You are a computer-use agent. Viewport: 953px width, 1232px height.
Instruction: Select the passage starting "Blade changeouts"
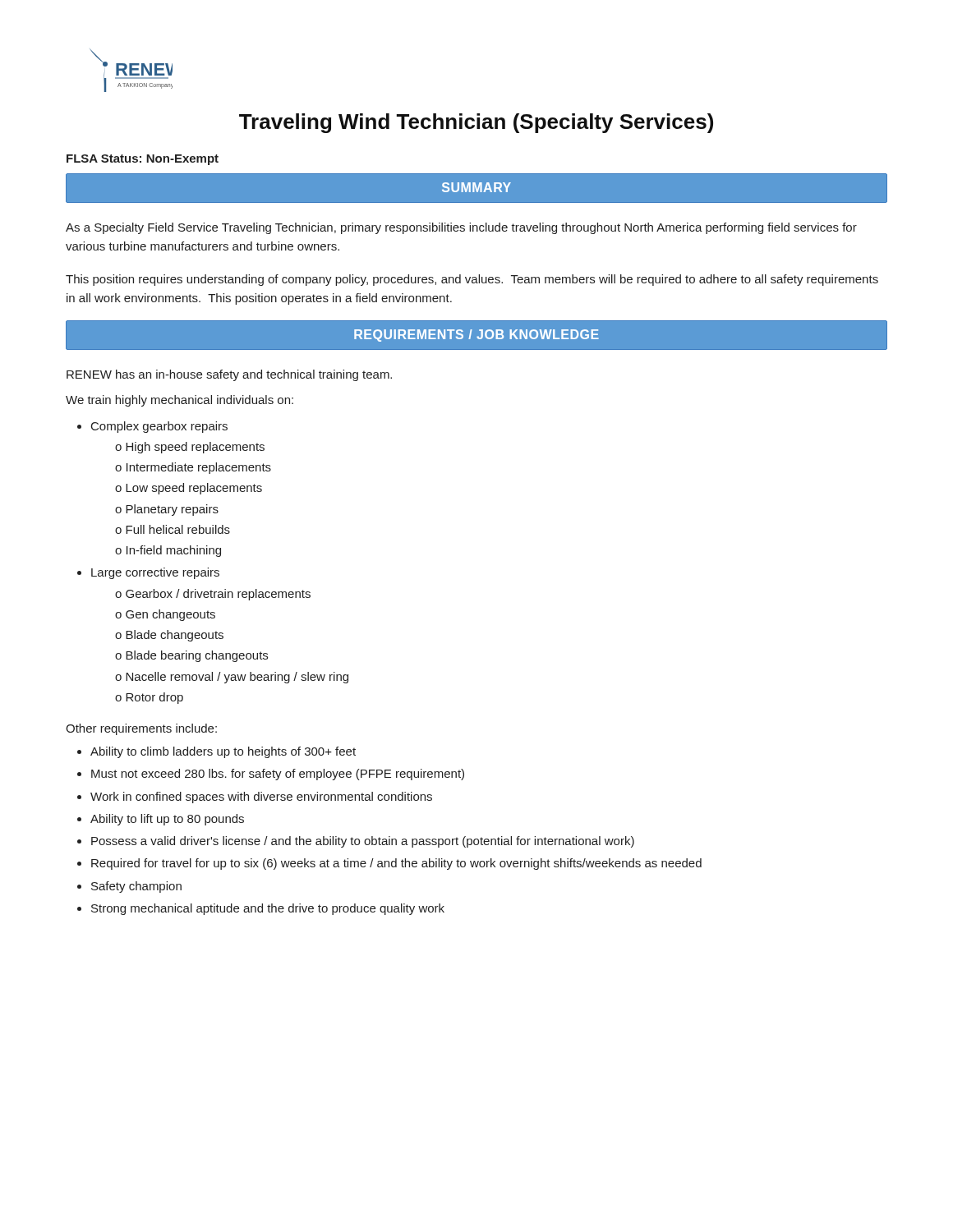pos(175,634)
